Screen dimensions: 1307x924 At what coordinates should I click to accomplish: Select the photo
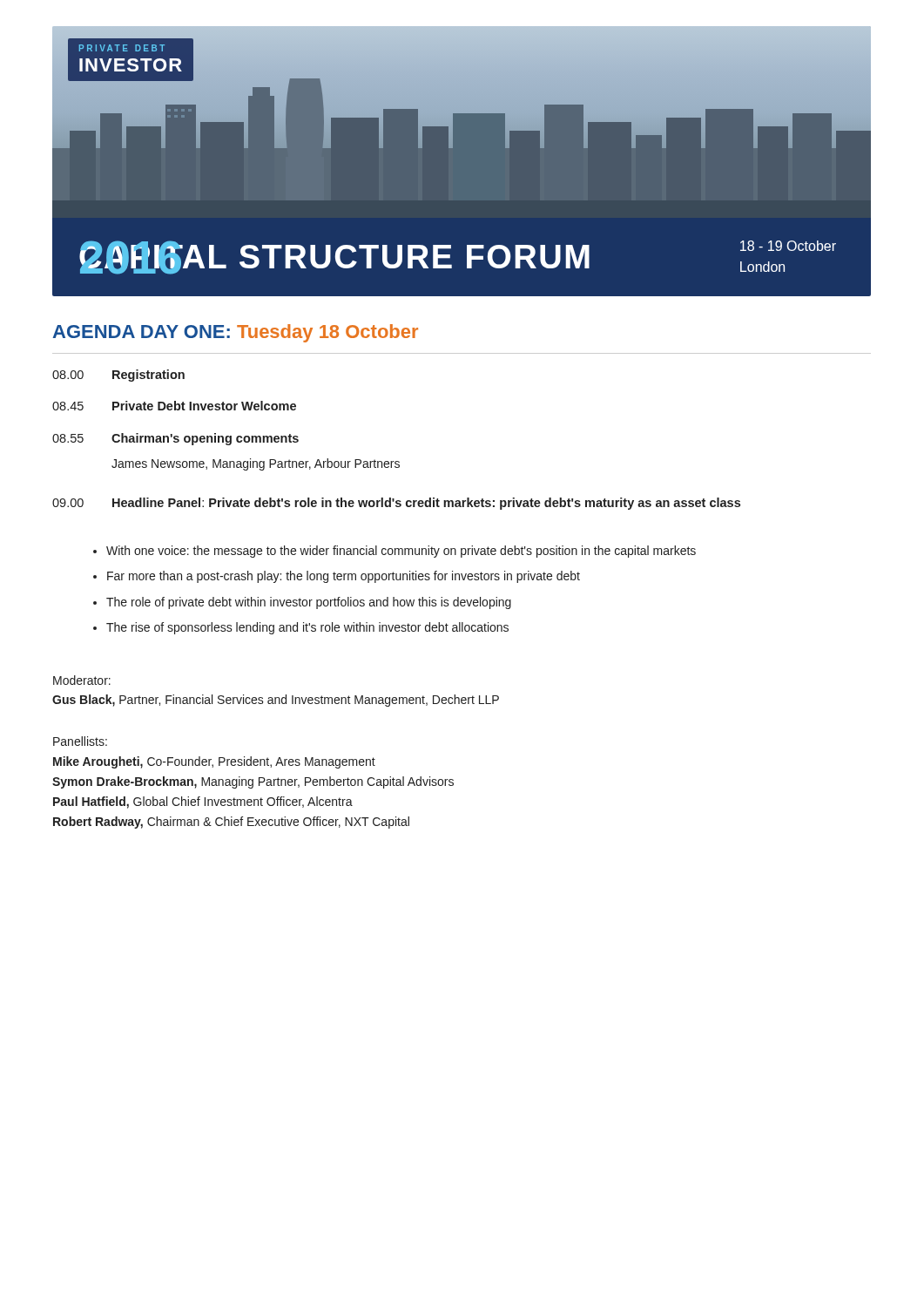point(462,161)
